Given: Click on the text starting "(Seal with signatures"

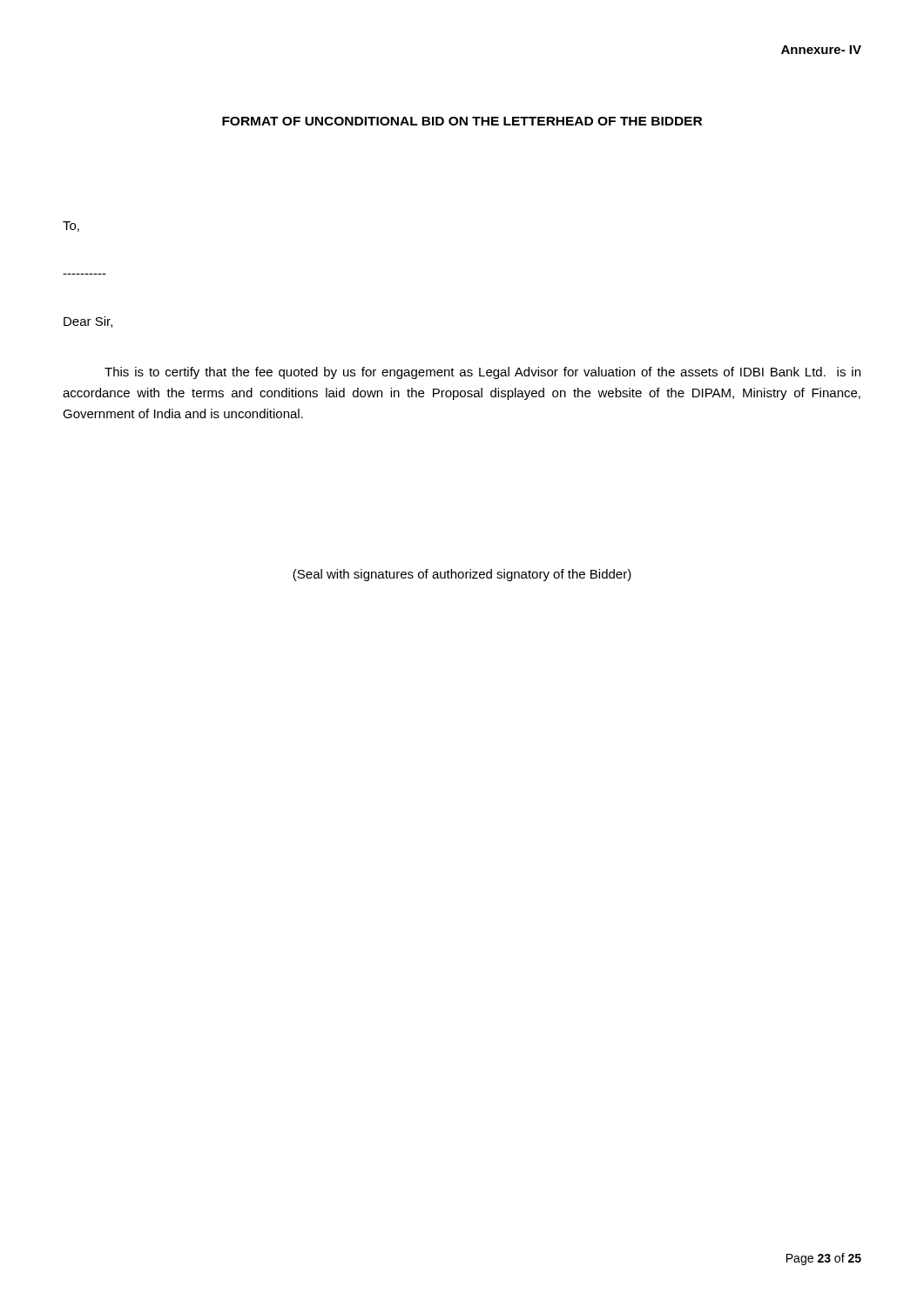Looking at the screenshot, I should click(462, 574).
